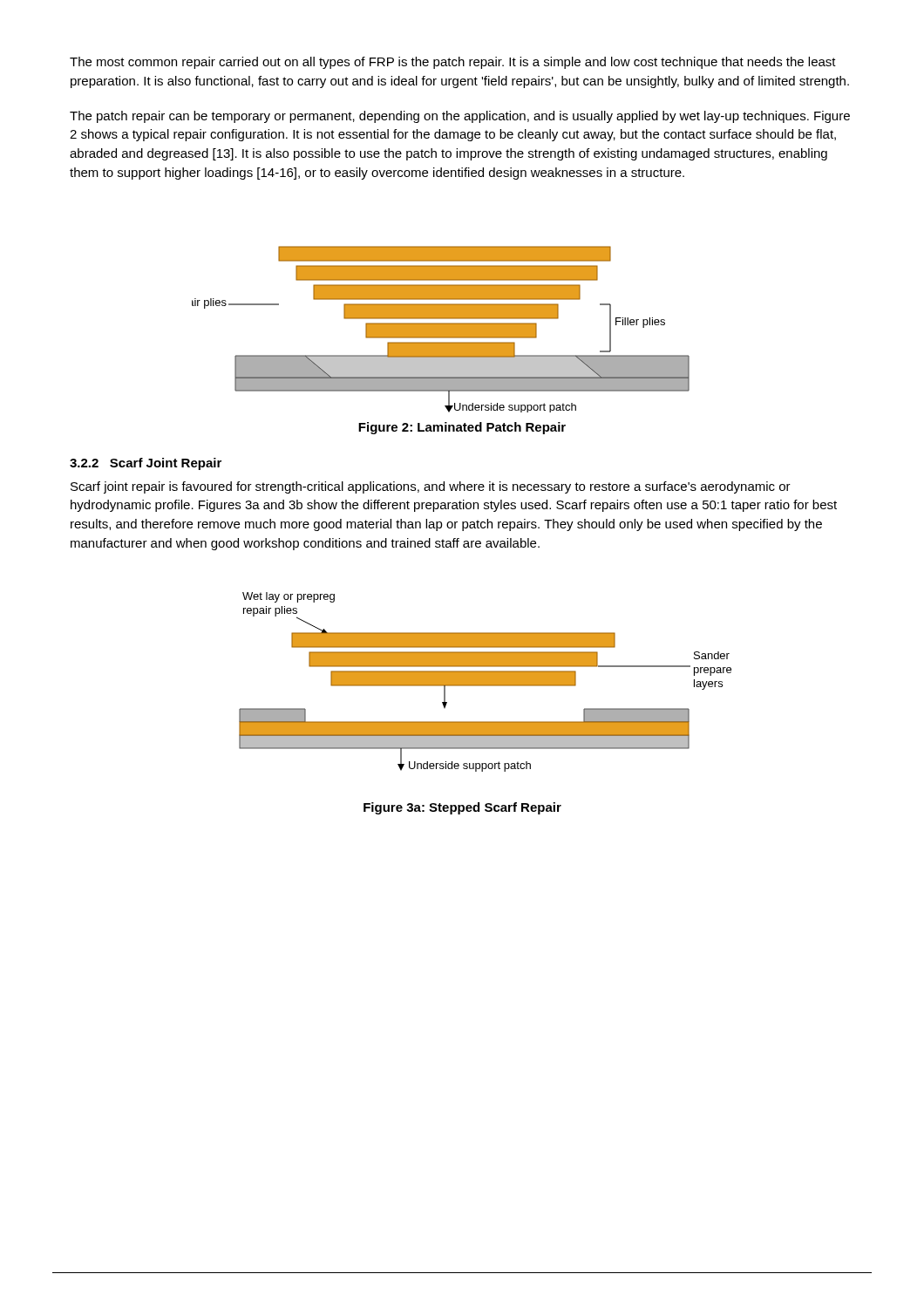Navigate to the element starting "Scarf joint repair is"
The height and width of the screenshot is (1308, 924).
click(x=453, y=514)
